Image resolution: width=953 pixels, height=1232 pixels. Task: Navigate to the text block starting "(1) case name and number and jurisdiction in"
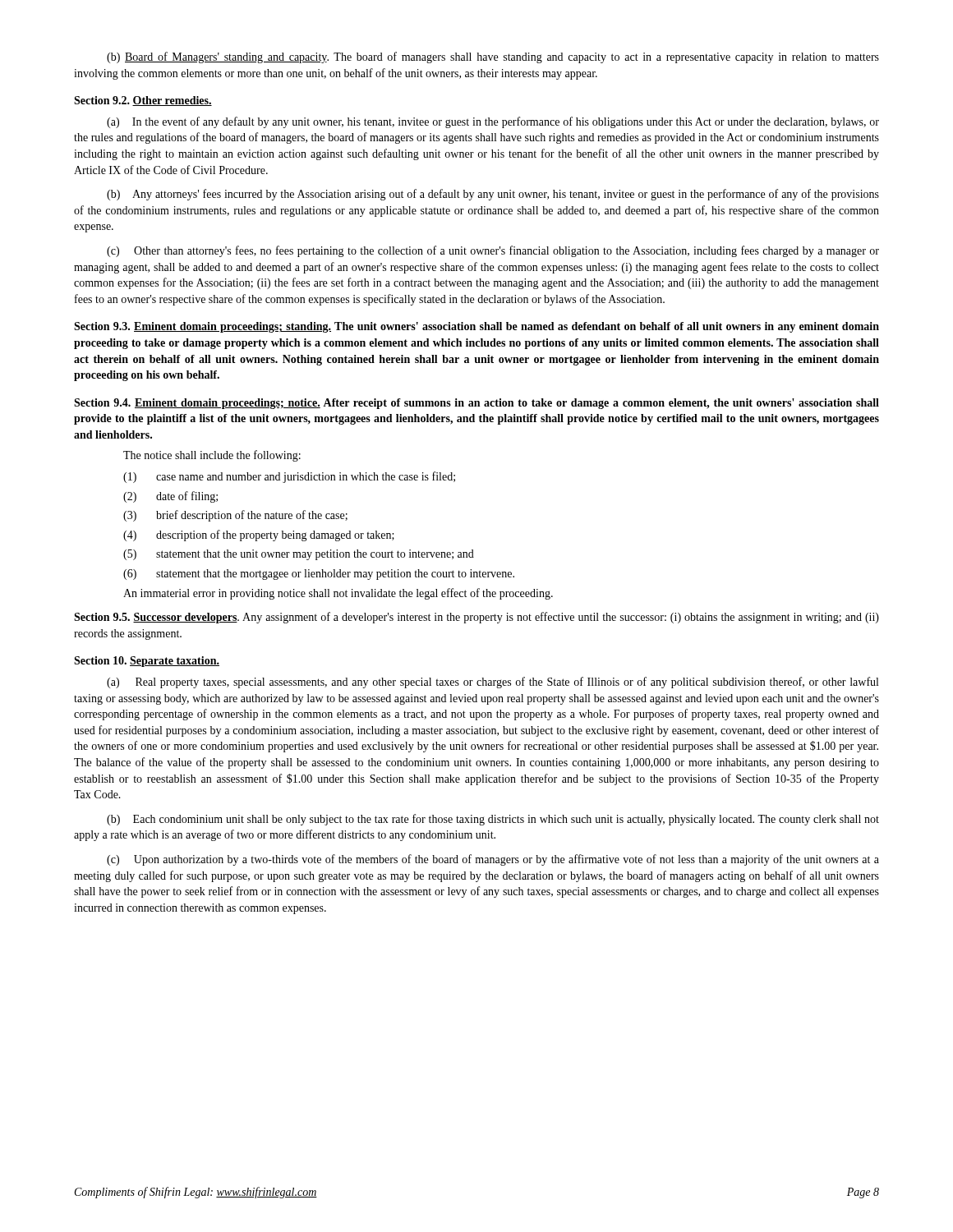(289, 477)
